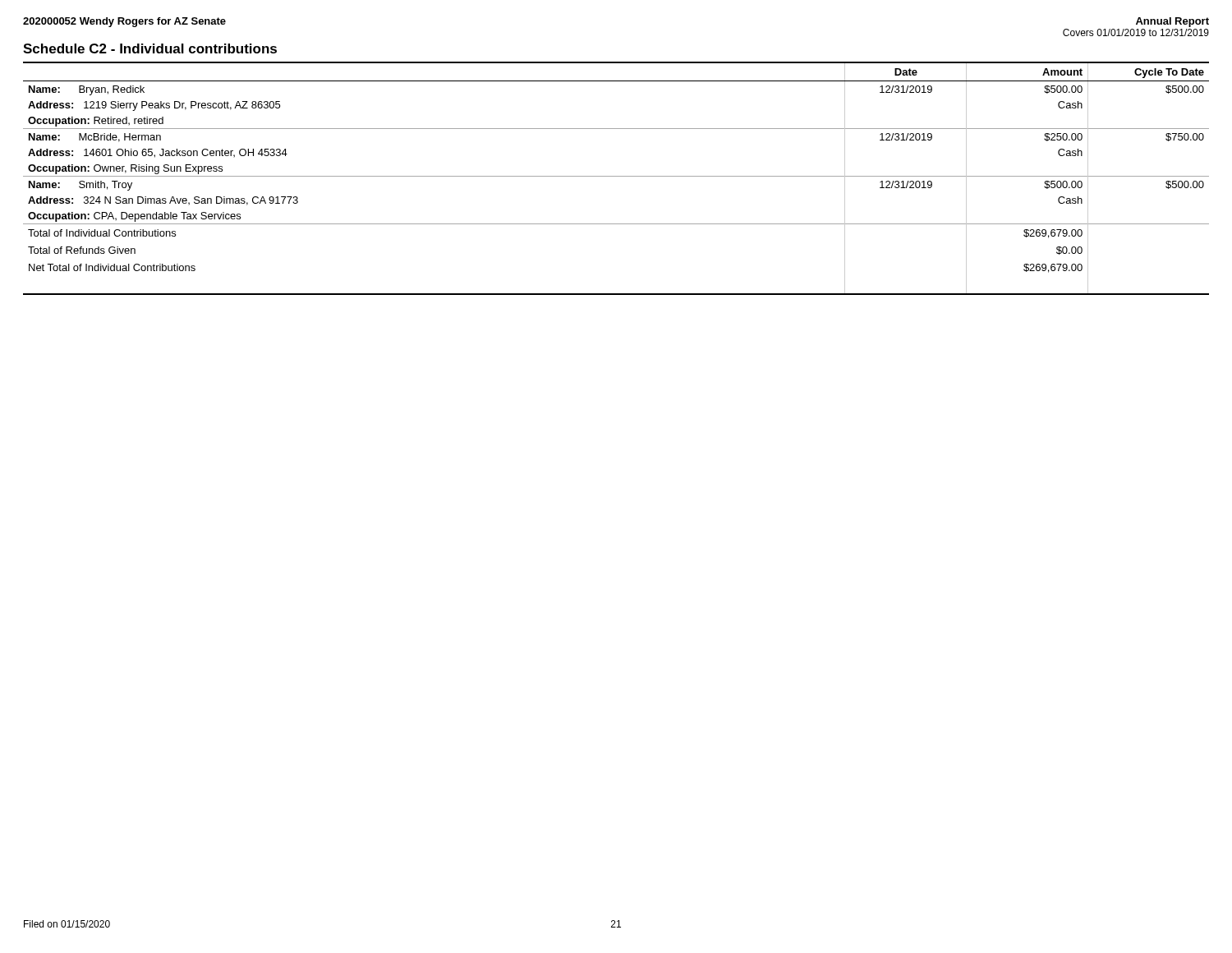Locate the table with the text "Net Total of Individual"
Screen dimensions: 953x1232
(x=616, y=178)
